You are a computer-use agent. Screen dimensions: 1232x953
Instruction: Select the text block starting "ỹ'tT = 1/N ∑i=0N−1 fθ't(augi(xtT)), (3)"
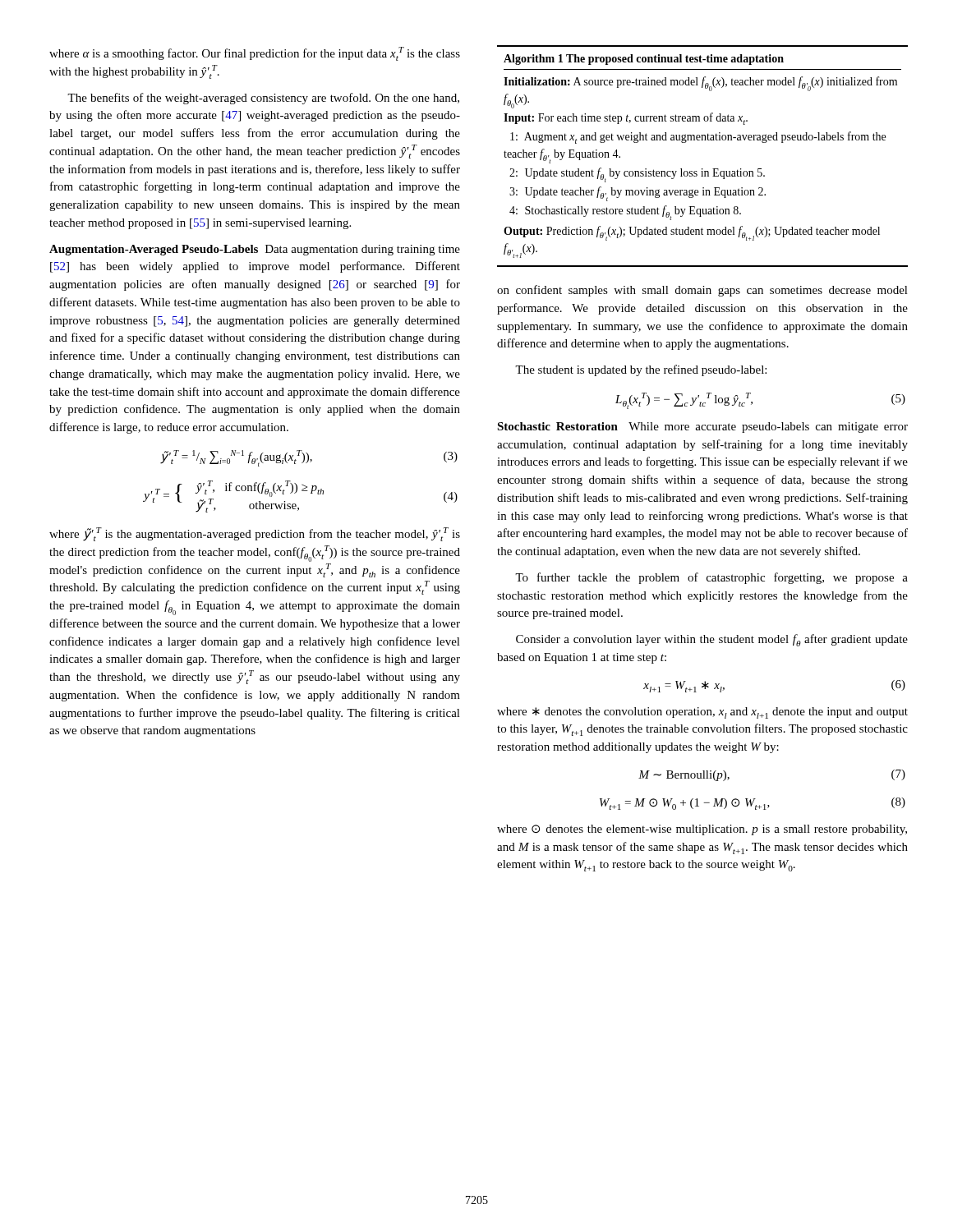click(x=255, y=456)
